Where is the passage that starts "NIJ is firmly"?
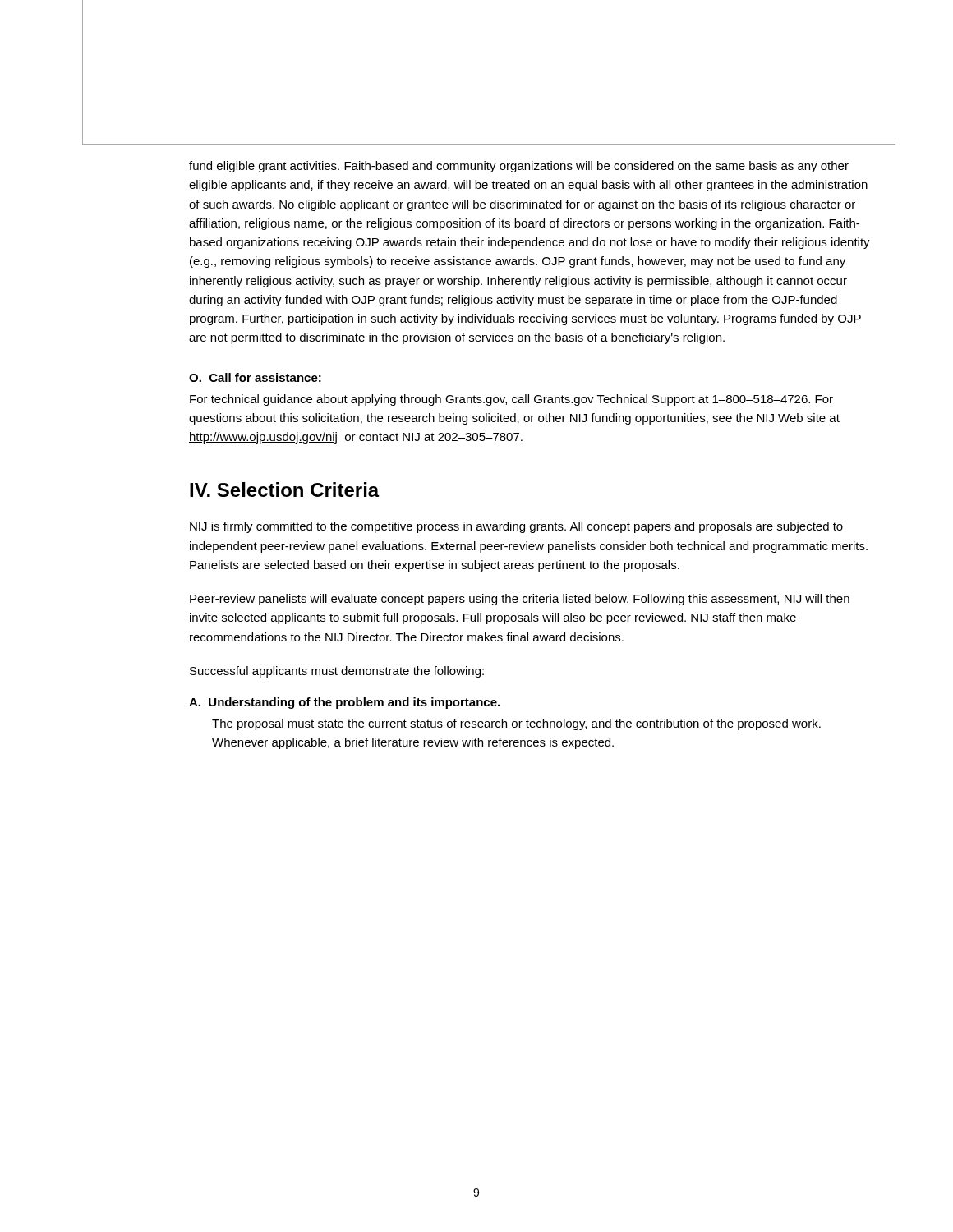The image size is (953, 1232). tap(529, 545)
